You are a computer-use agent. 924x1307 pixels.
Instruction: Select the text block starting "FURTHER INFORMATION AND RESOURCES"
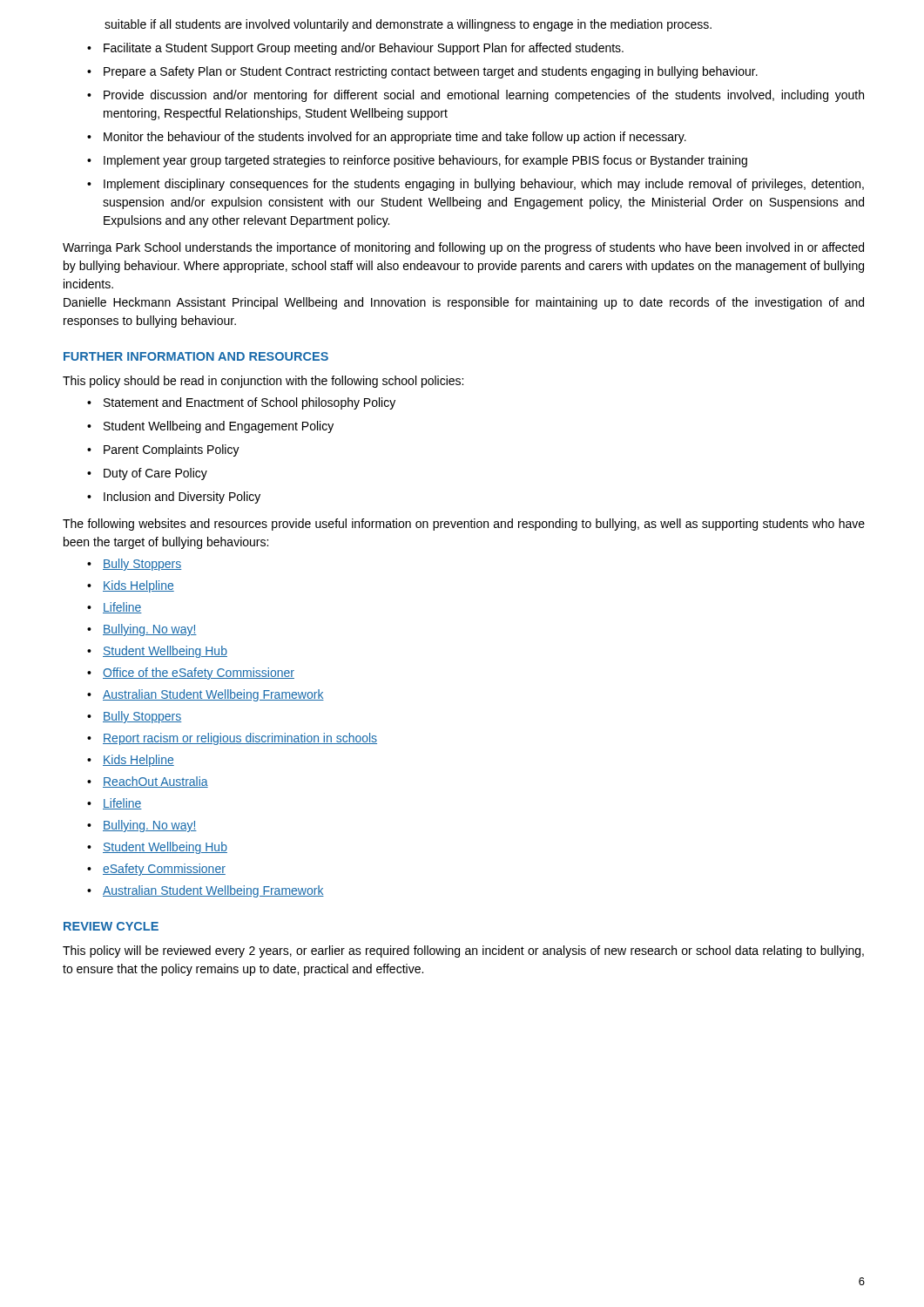coord(196,356)
